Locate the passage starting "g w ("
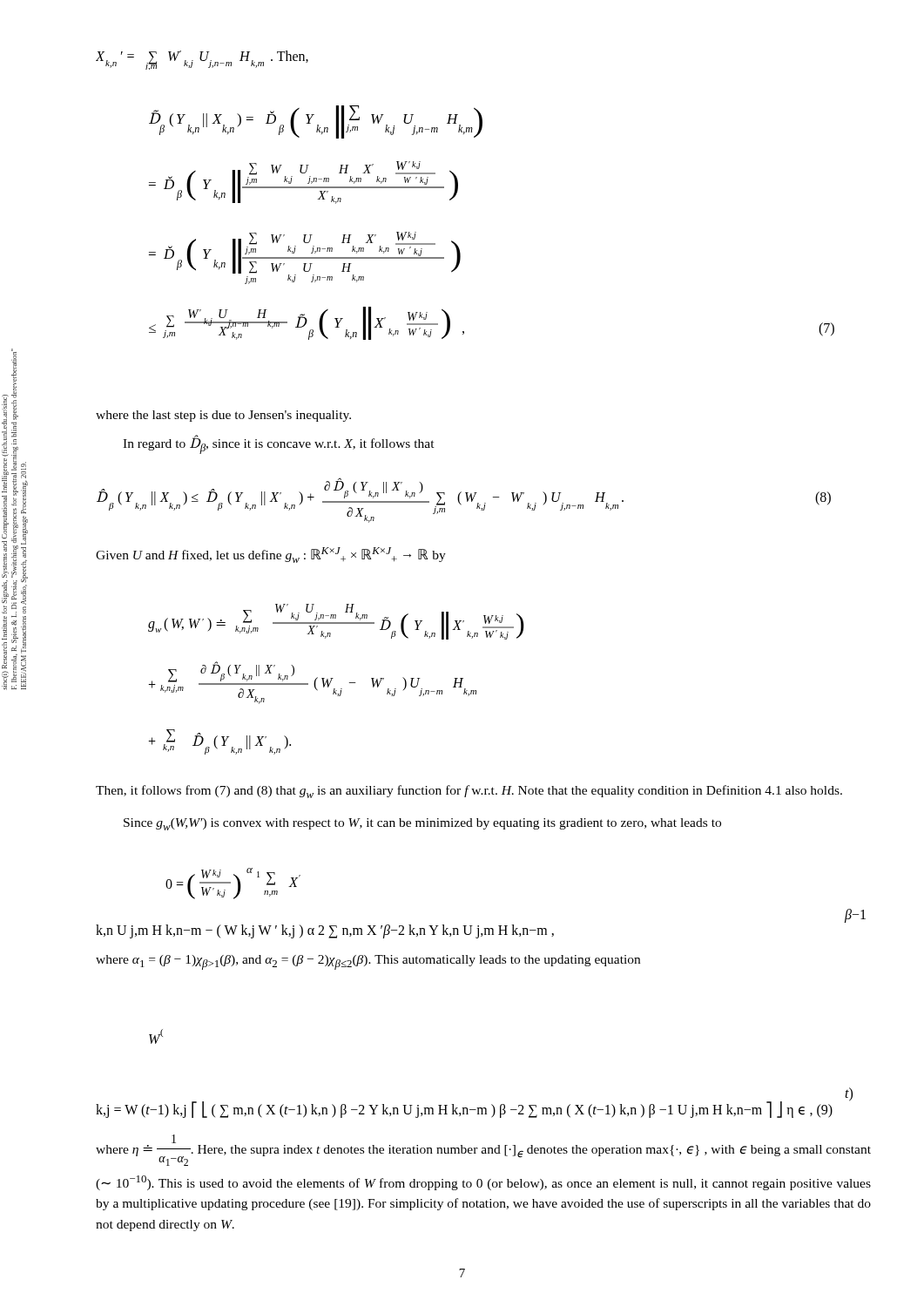Viewport: 924px width, 1307px height. (x=470, y=672)
